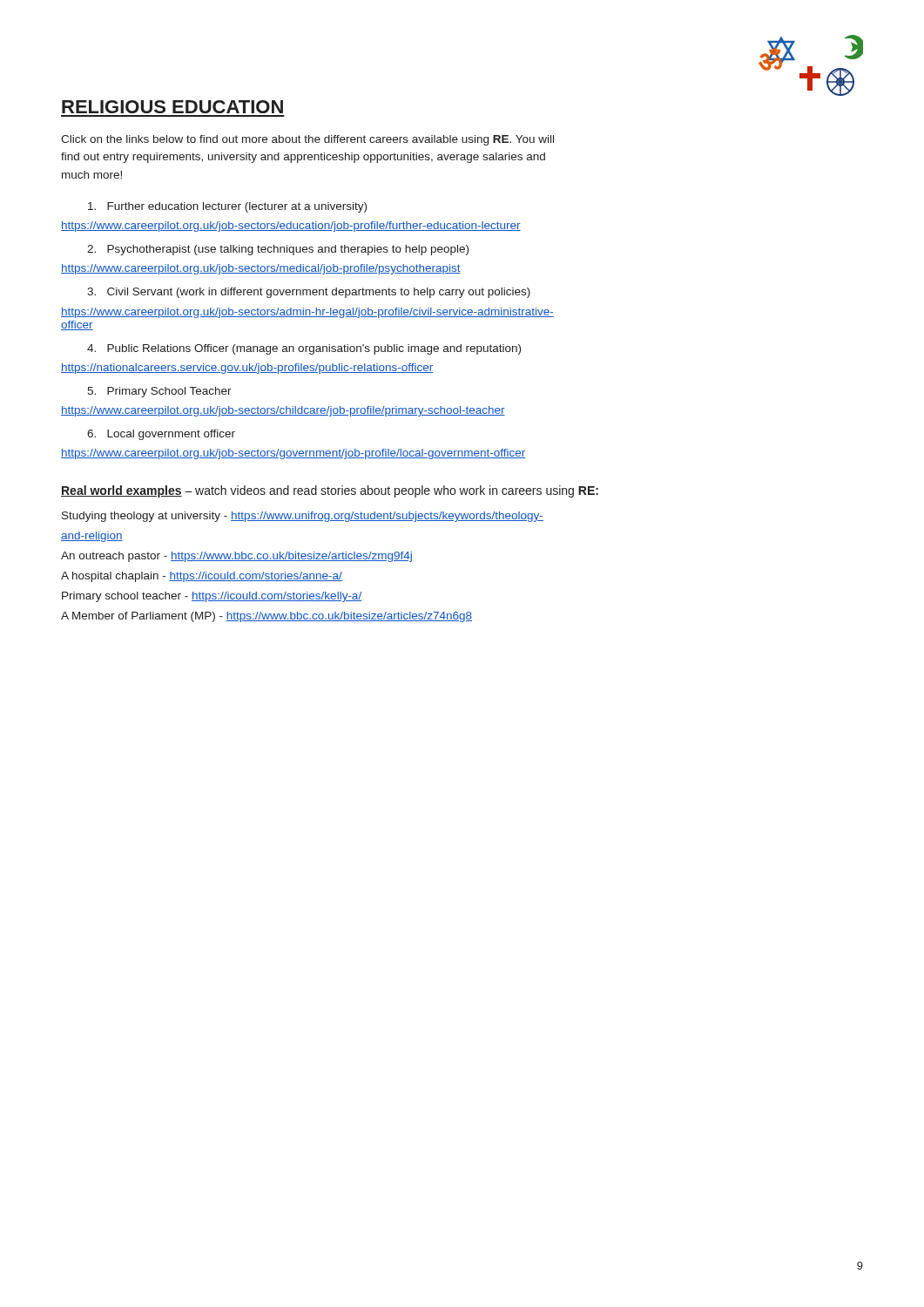This screenshot has width=924, height=1307.
Task: Locate the text "An outreach pastor - https://www.bbc.co.uk/bitesize/articles/zmg9f4j"
Action: point(237,556)
